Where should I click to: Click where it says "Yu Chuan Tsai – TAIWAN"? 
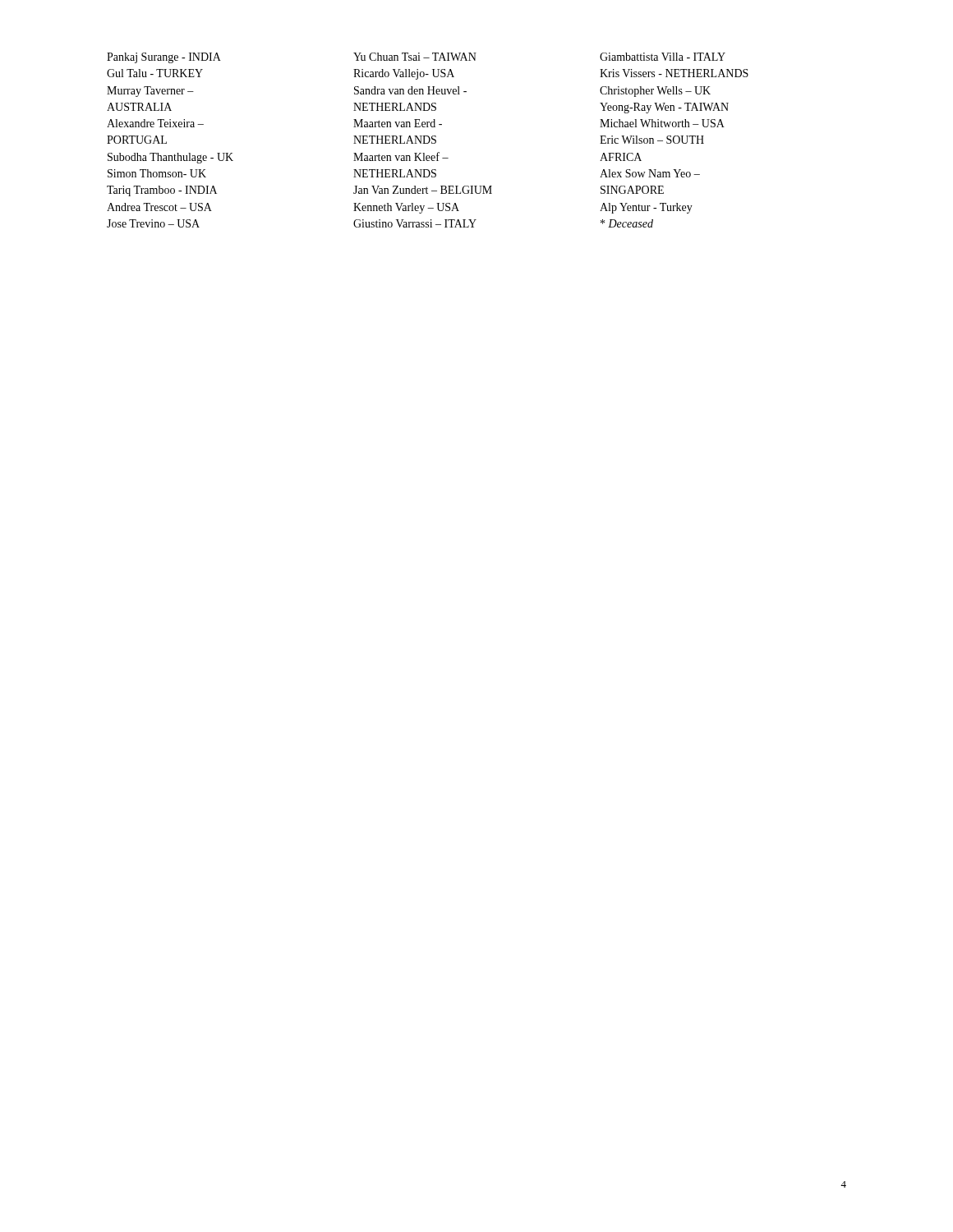click(472, 58)
